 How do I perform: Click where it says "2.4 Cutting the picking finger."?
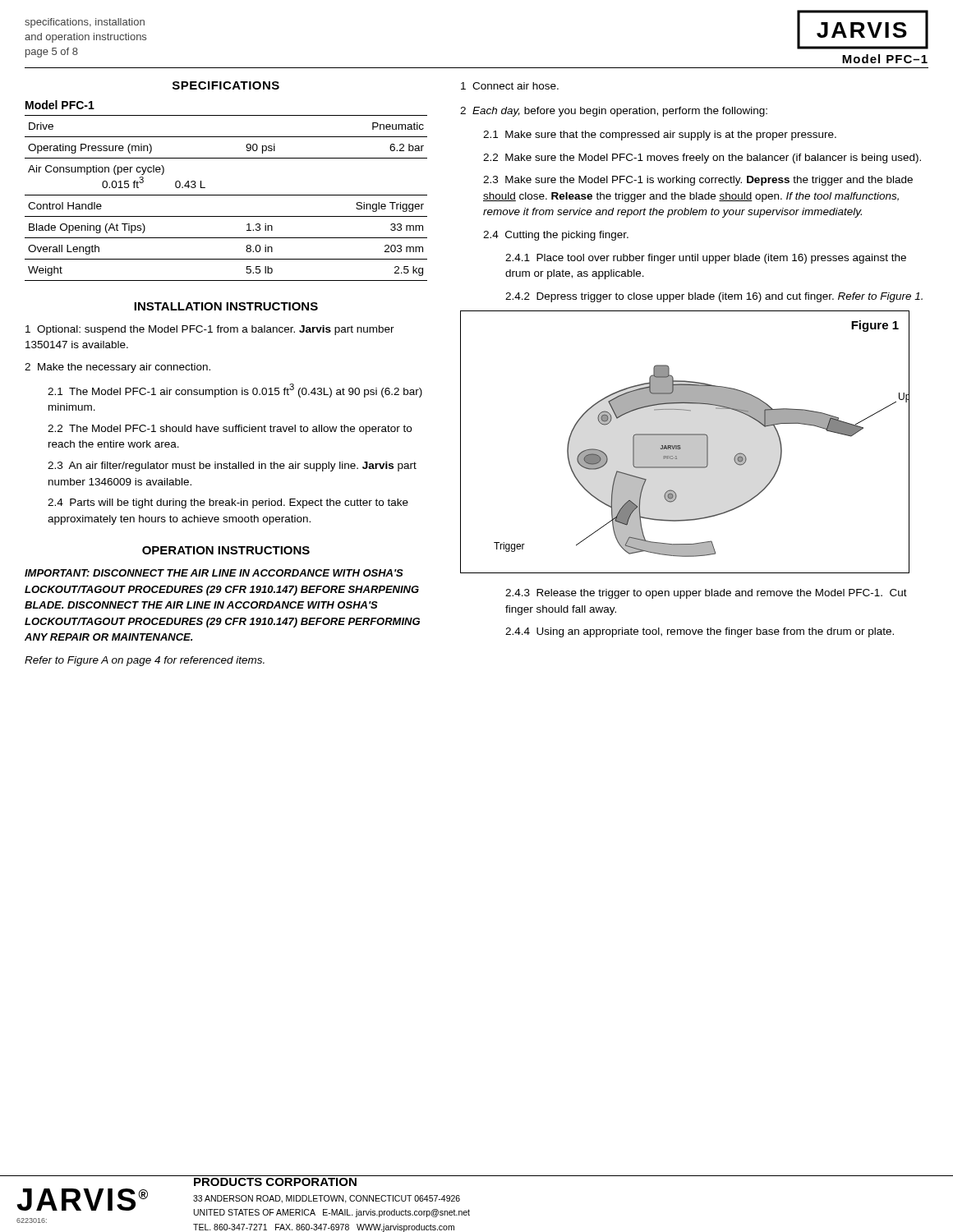(x=556, y=234)
